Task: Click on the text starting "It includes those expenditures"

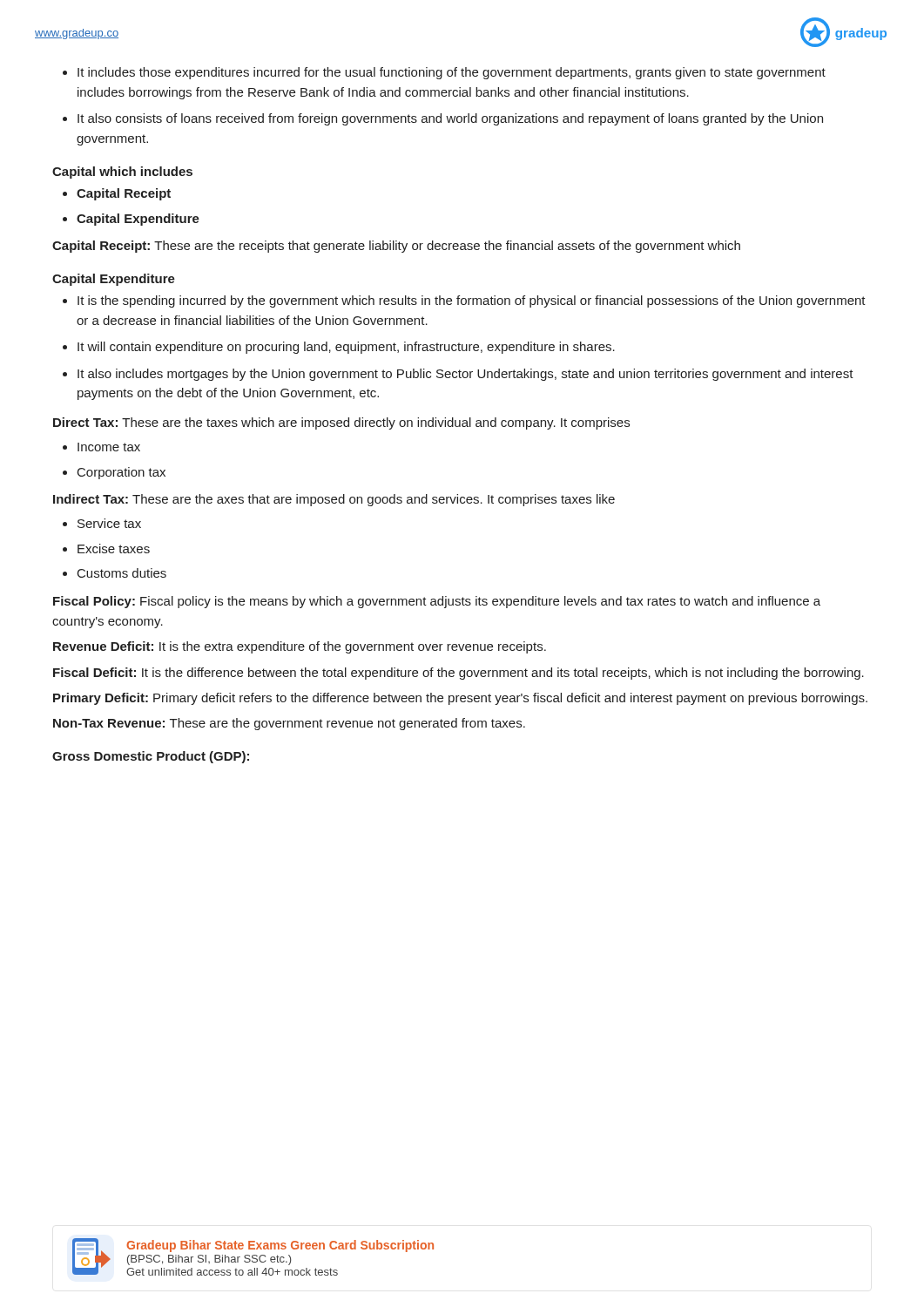Action: click(x=462, y=82)
